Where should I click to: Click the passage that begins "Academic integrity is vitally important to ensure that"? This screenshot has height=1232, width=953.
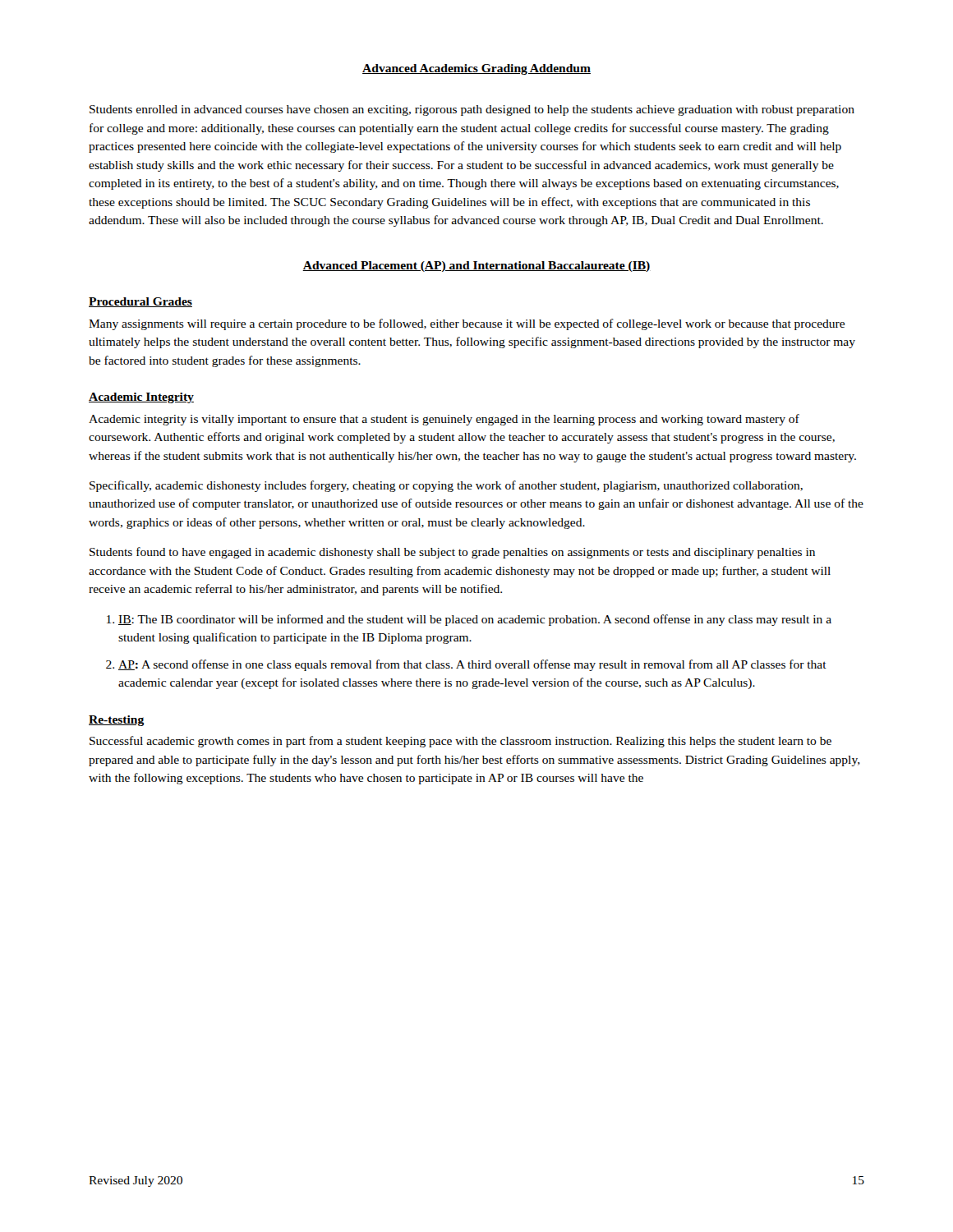[x=476, y=437]
